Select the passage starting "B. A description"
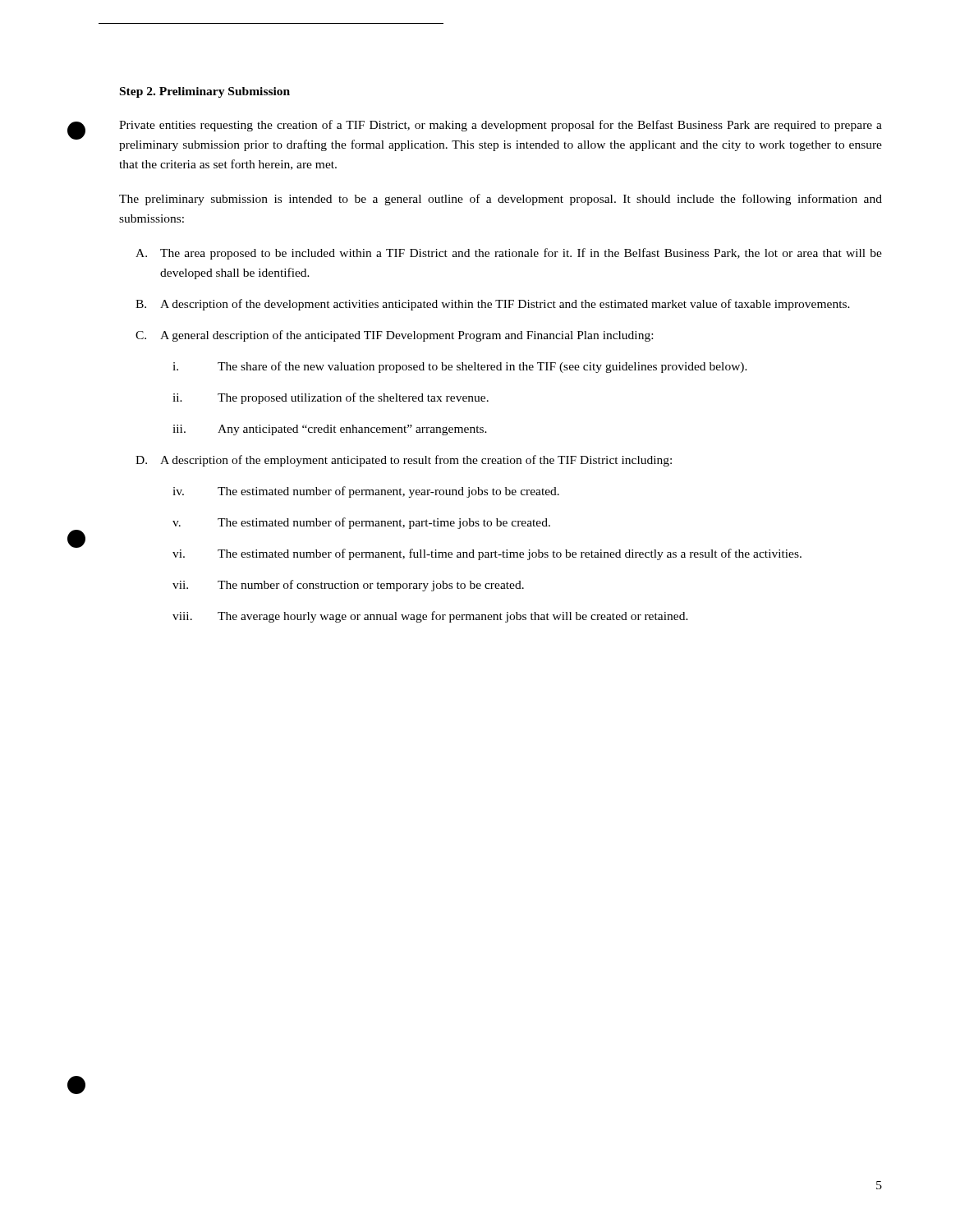Viewport: 960px width, 1232px height. click(509, 304)
